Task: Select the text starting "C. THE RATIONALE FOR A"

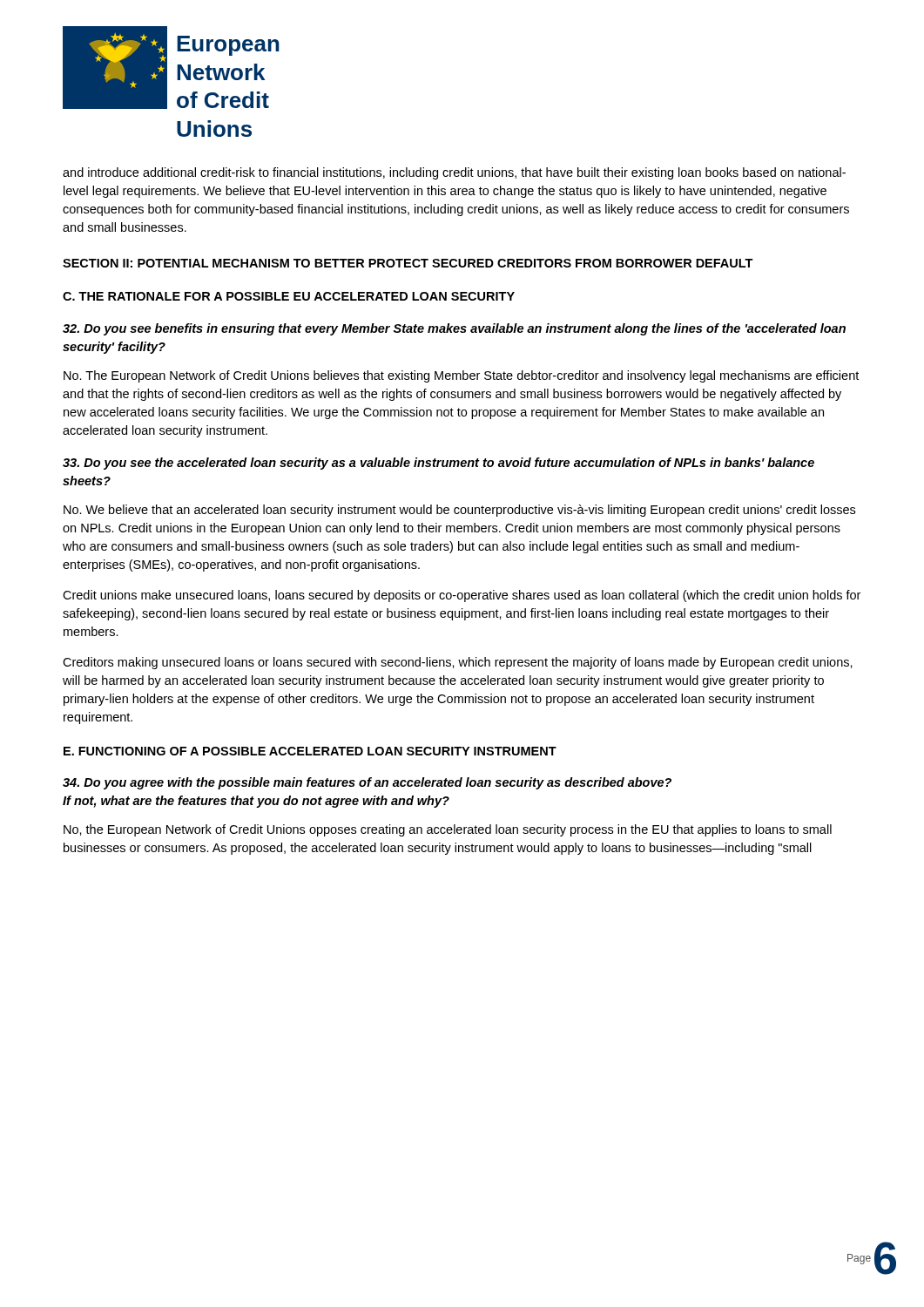Action: click(x=289, y=297)
